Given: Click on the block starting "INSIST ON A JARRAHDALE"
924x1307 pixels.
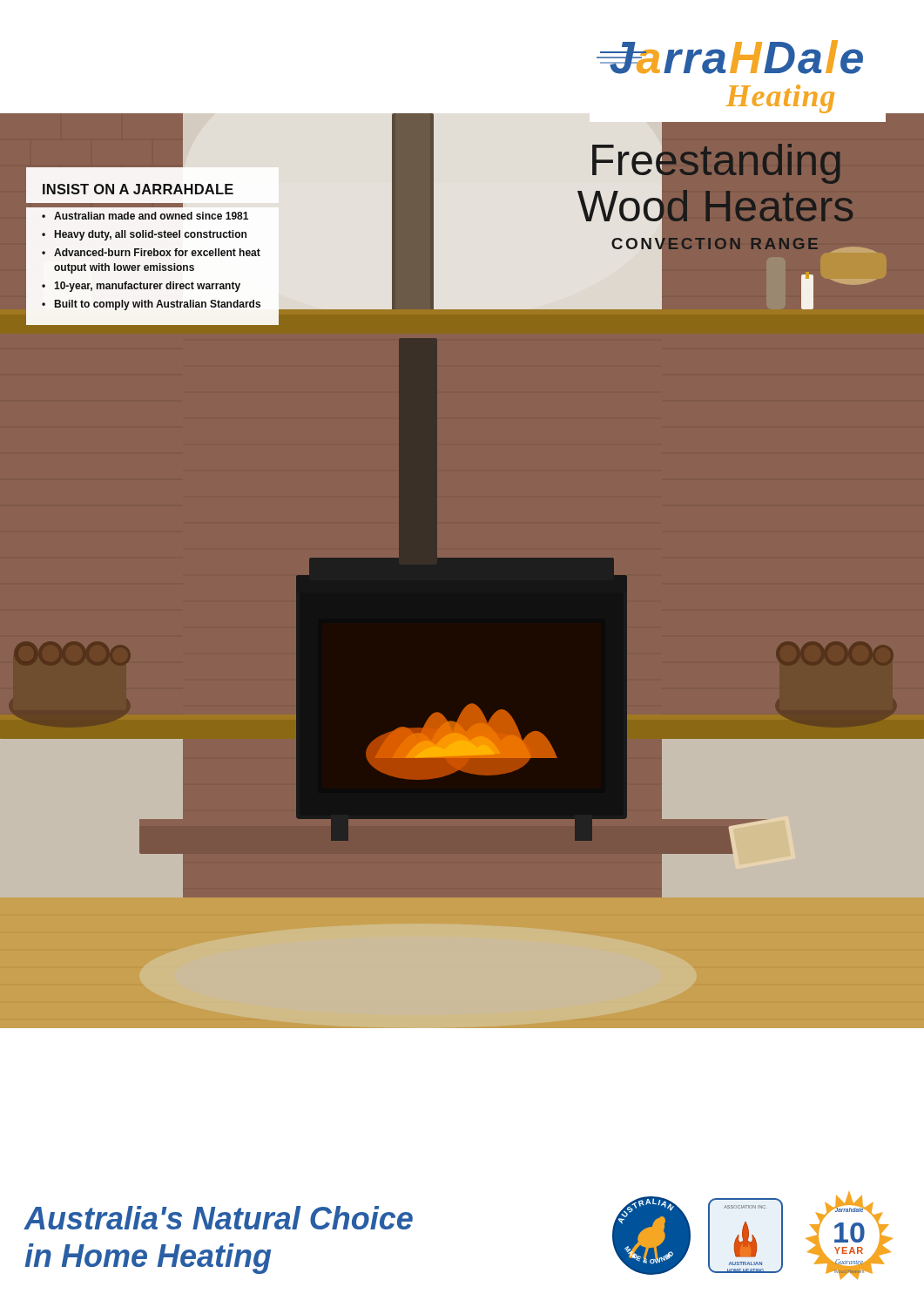Looking at the screenshot, I should click(152, 190).
